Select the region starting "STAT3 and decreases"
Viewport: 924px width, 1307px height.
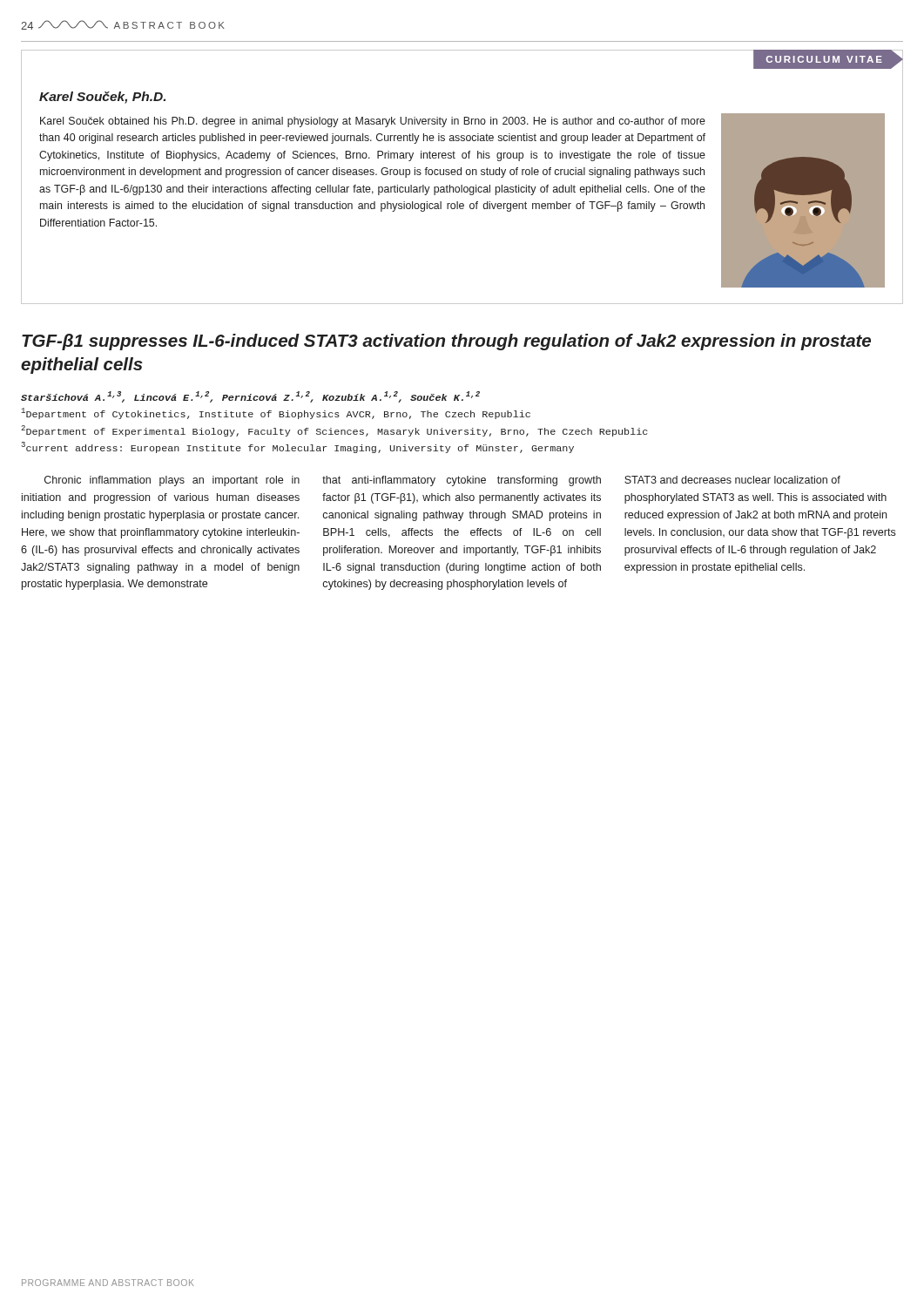[760, 524]
